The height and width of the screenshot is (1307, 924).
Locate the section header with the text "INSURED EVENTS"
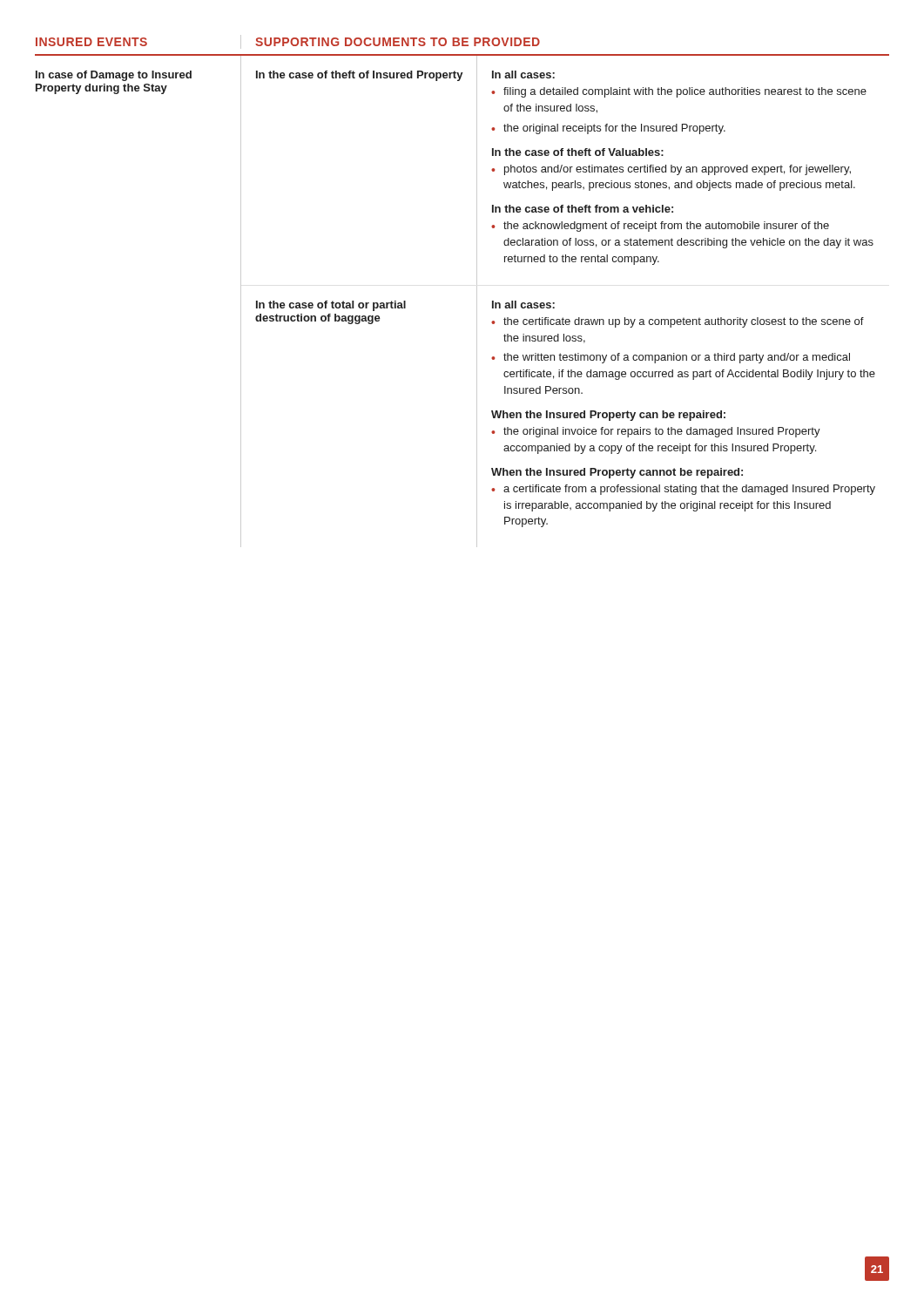tap(91, 42)
